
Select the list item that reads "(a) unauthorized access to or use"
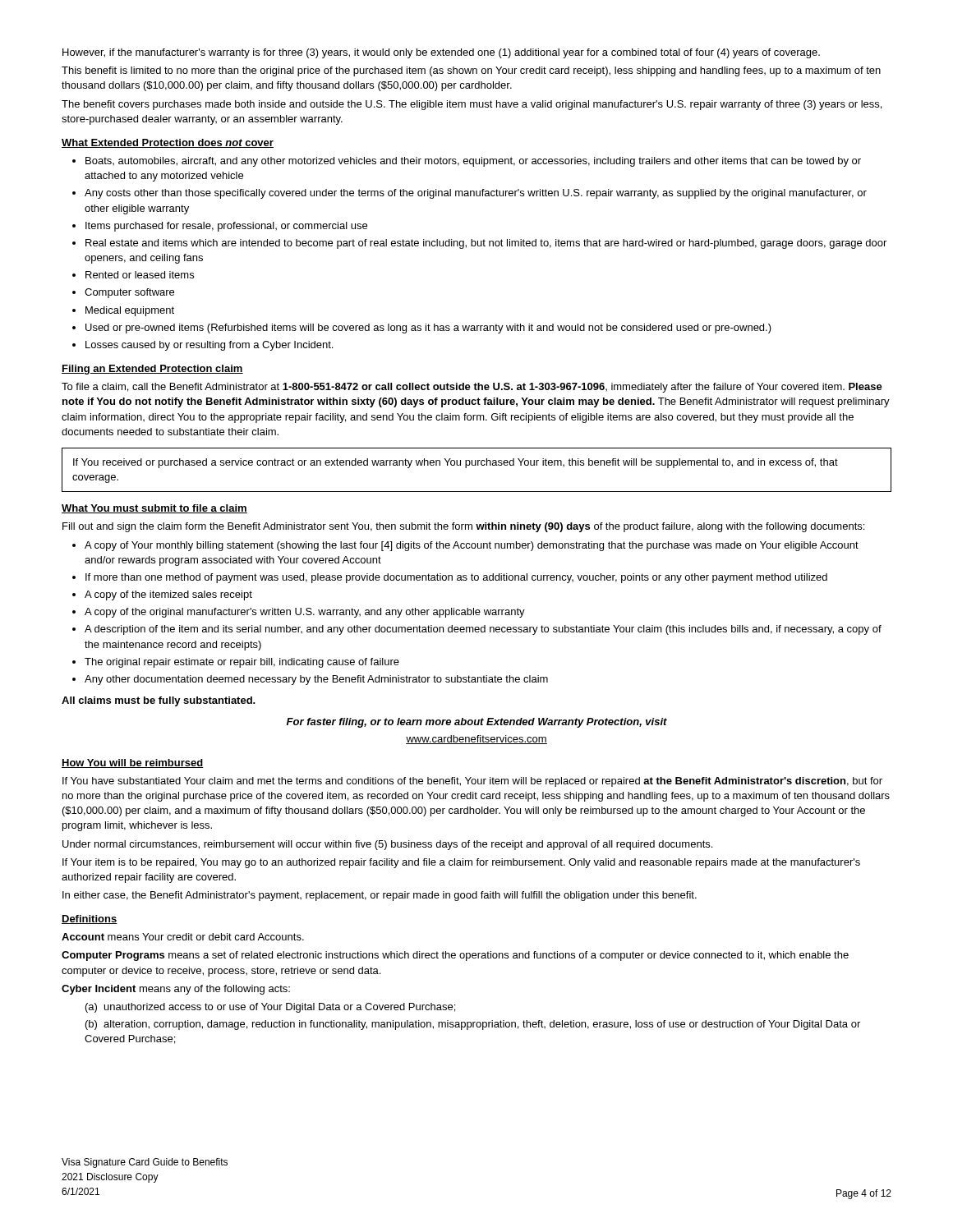pyautogui.click(x=270, y=1008)
